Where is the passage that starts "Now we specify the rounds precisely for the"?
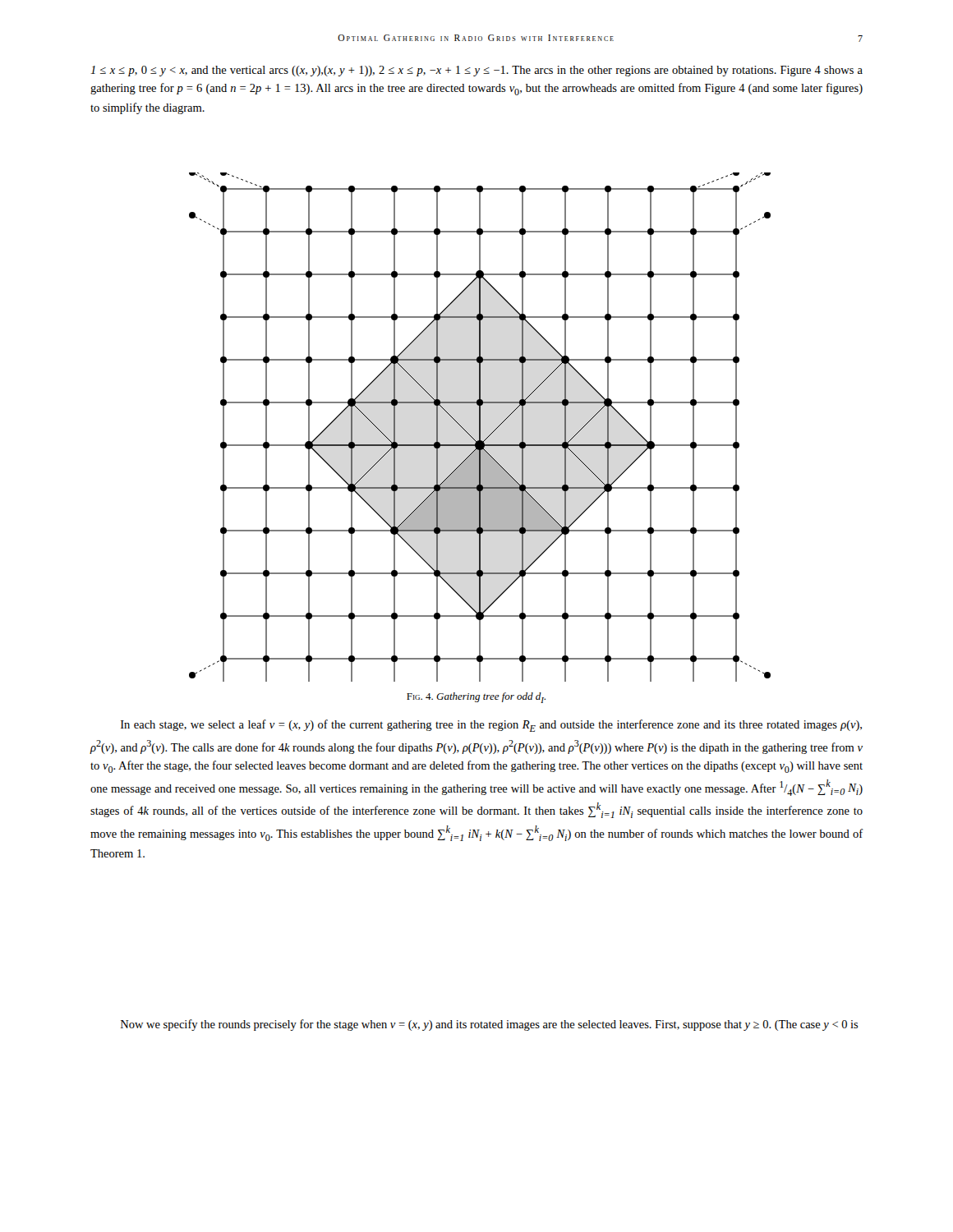 click(489, 1024)
